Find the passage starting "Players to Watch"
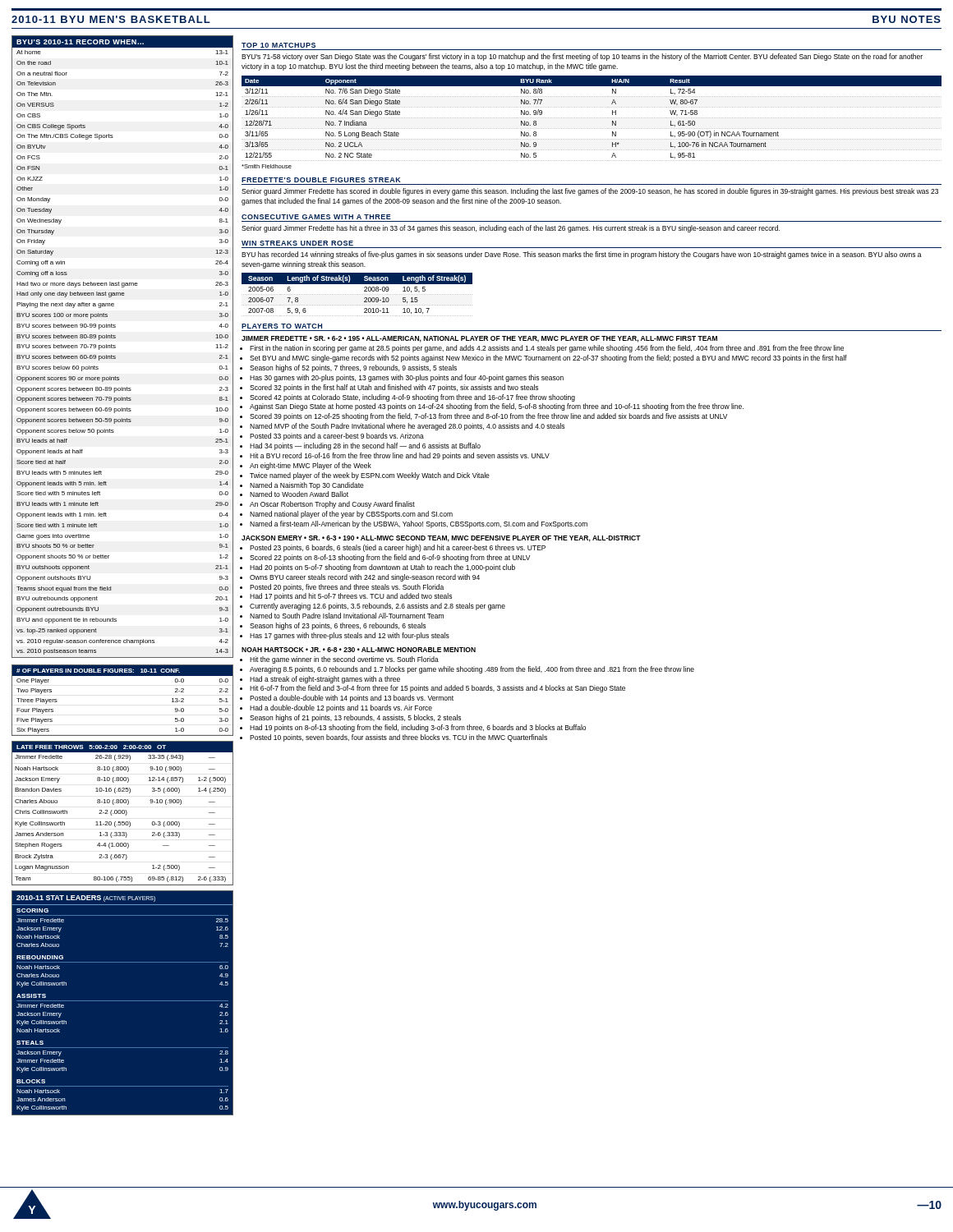This screenshot has width=953, height=1232. (282, 326)
